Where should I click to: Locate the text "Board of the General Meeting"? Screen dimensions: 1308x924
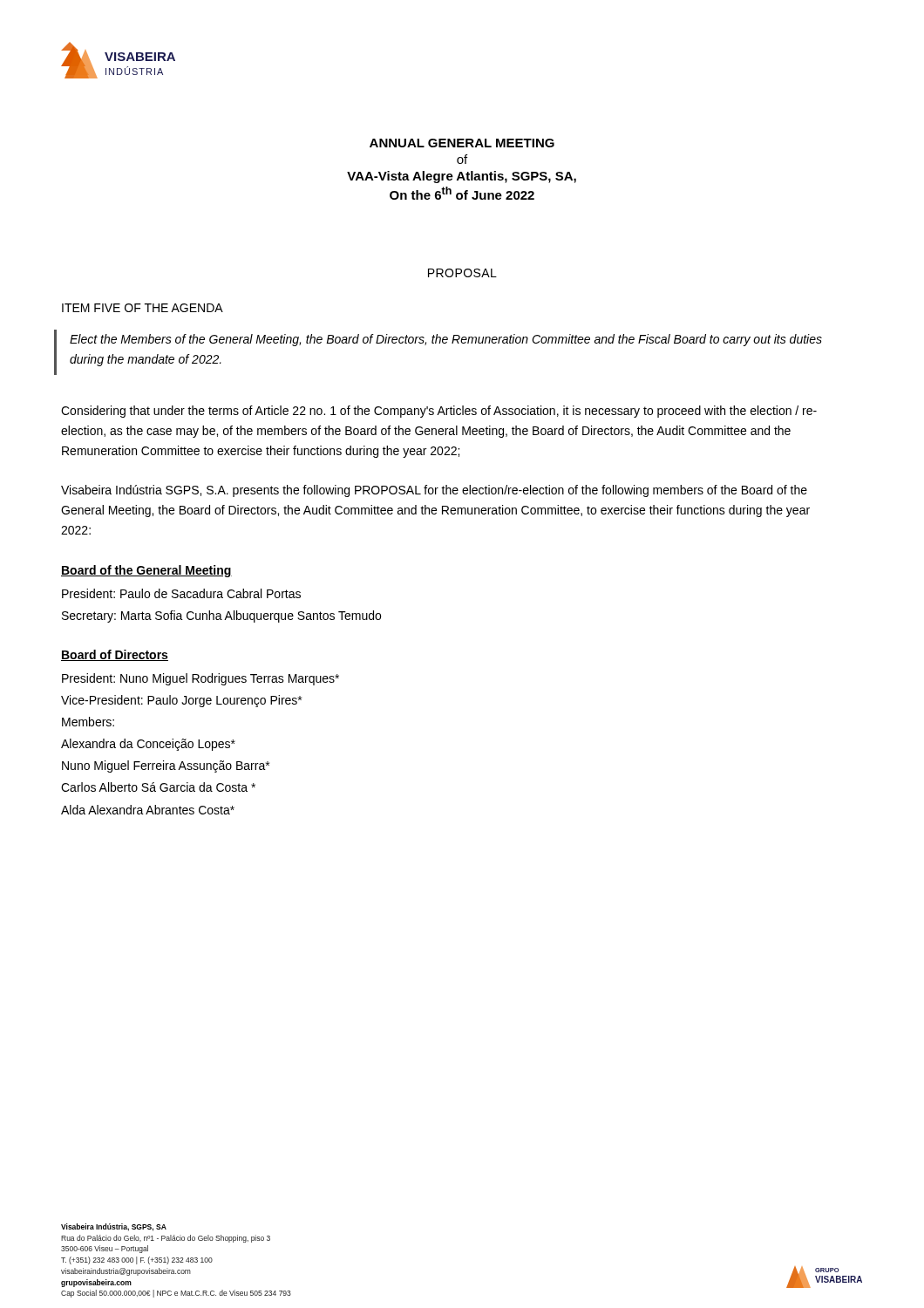coord(146,570)
